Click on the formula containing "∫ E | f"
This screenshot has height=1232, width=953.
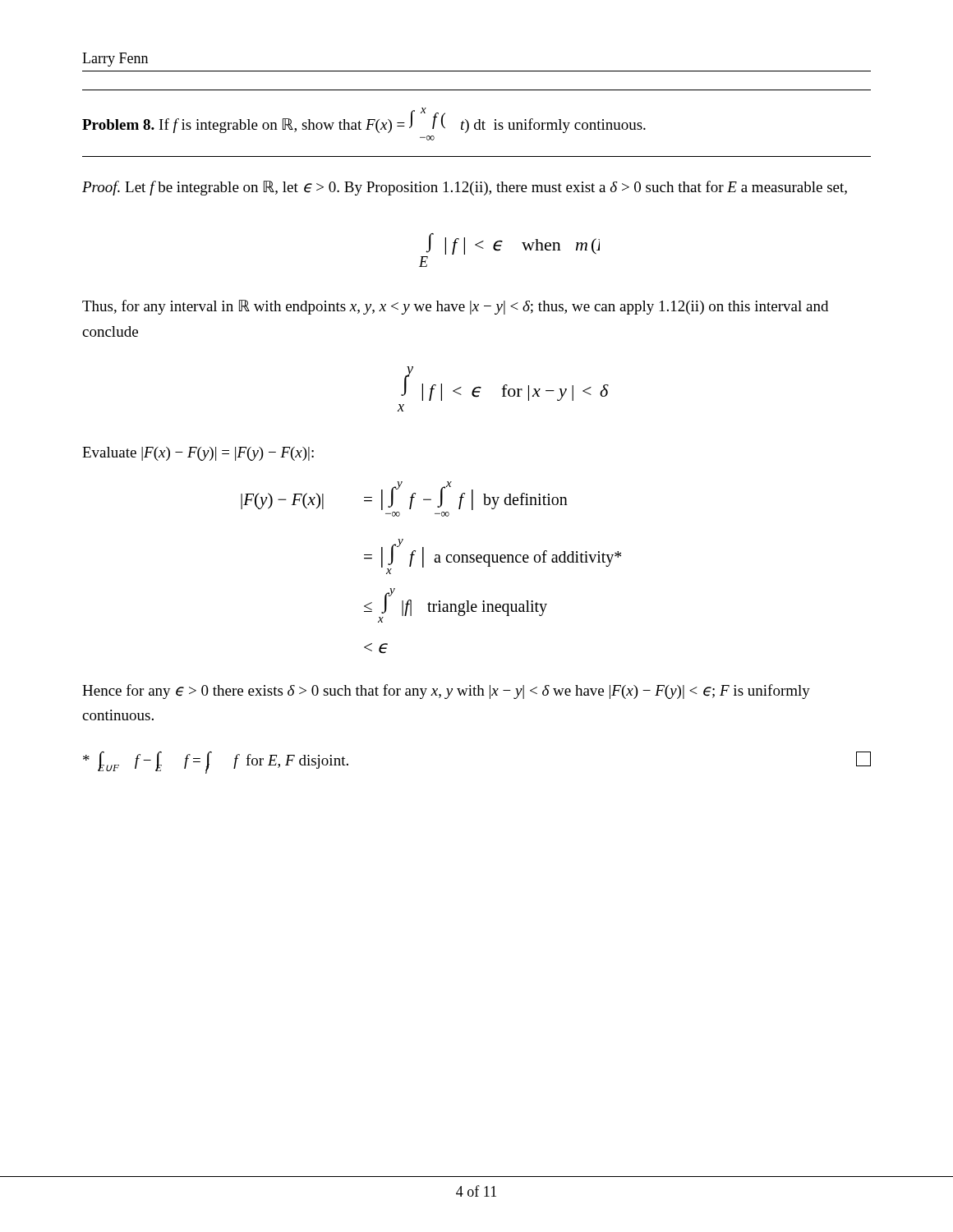pos(497,245)
